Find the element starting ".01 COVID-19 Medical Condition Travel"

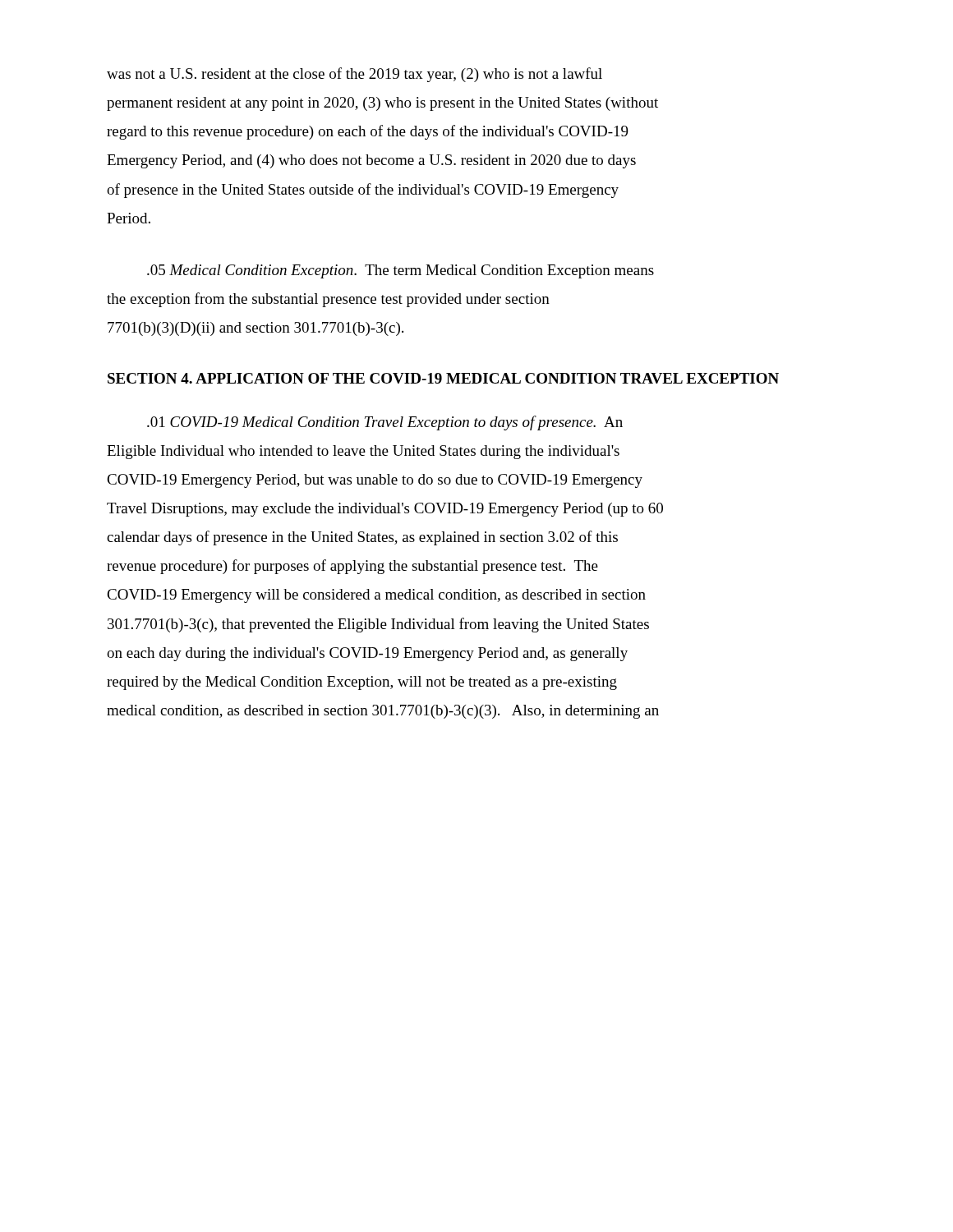pos(476,566)
